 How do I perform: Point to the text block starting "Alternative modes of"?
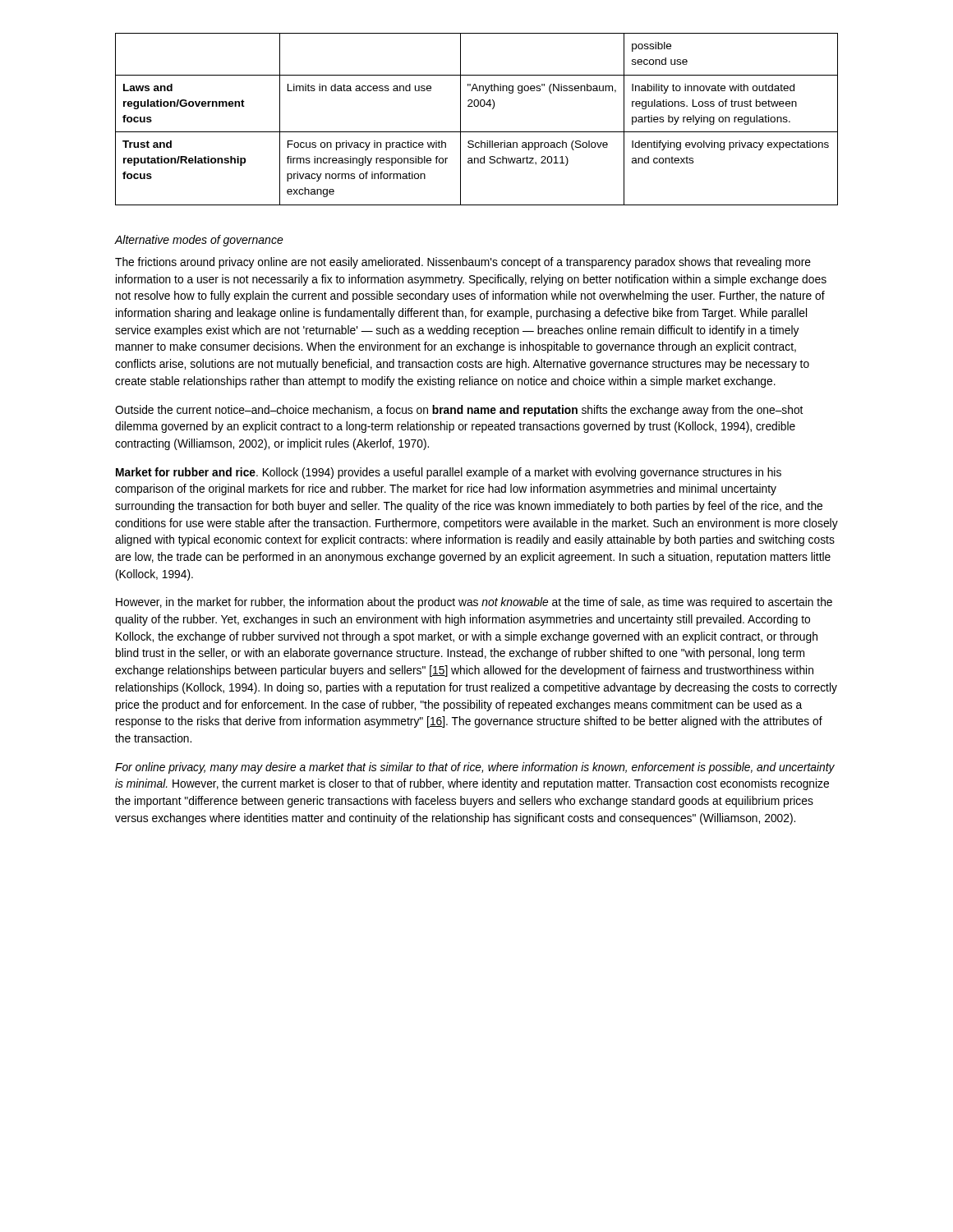click(199, 240)
